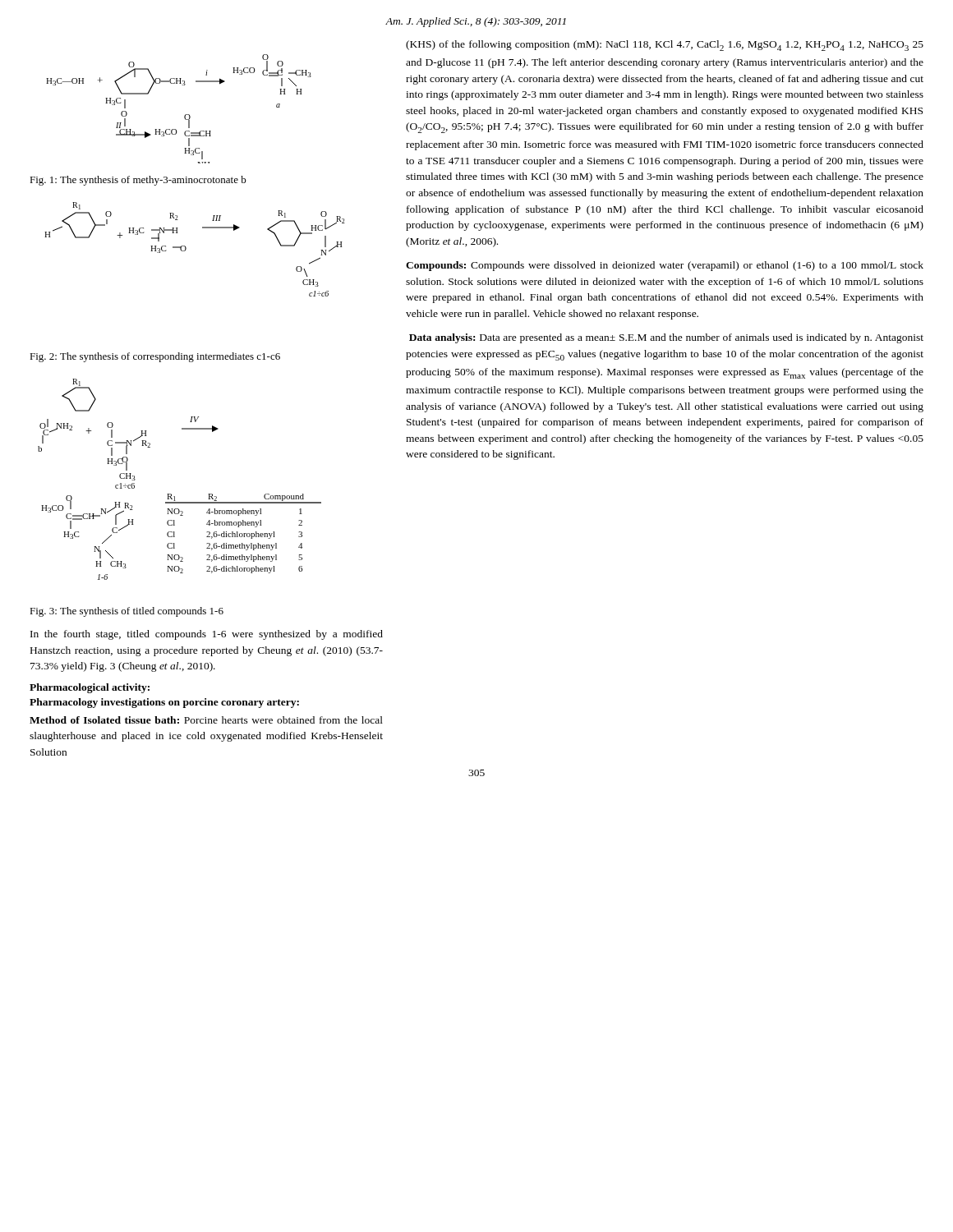Point to "Pharmacological activity:"
Screen dimensions: 1232x953
[90, 687]
